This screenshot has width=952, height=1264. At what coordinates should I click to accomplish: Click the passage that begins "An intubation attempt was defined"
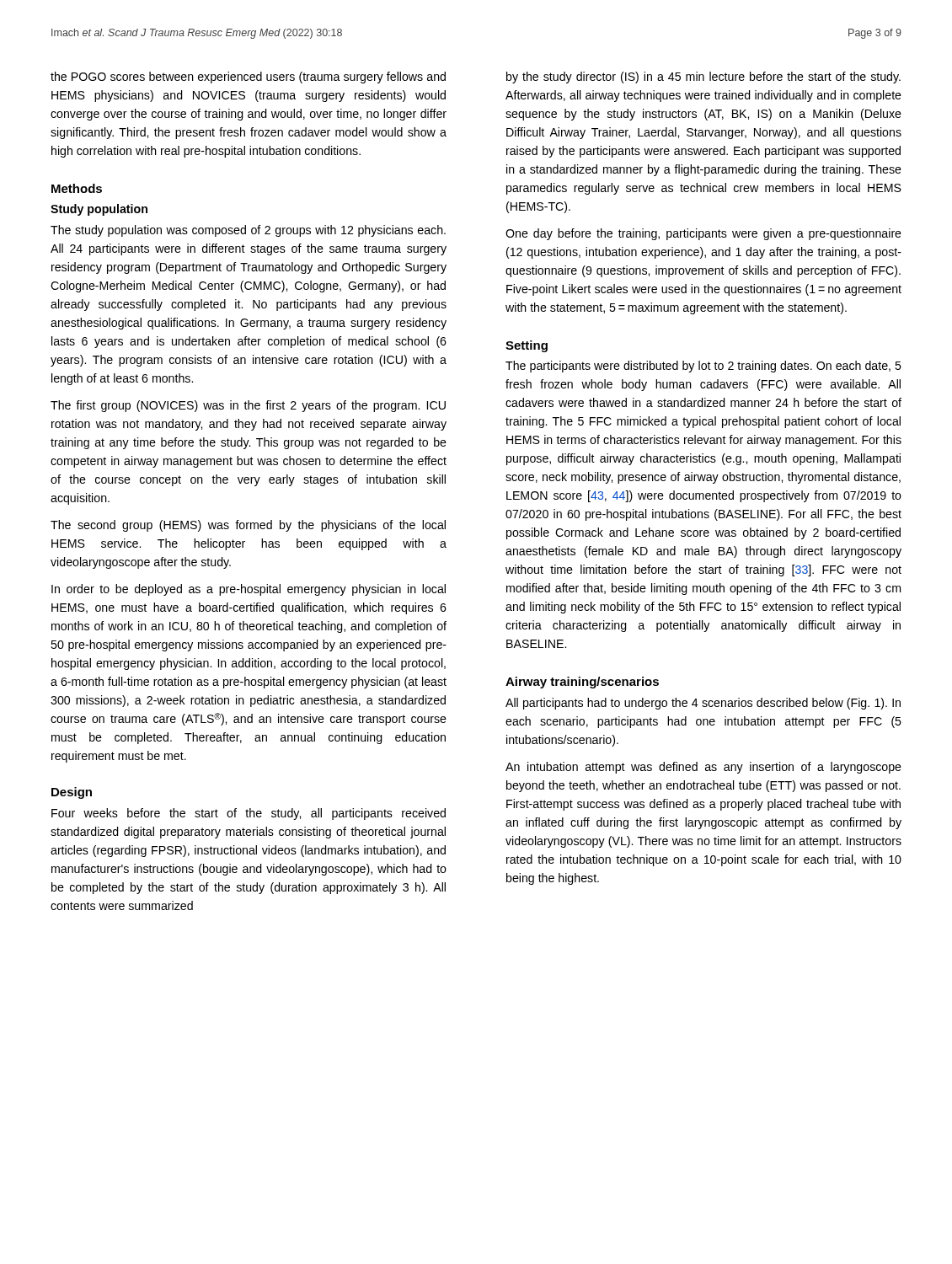pos(703,822)
